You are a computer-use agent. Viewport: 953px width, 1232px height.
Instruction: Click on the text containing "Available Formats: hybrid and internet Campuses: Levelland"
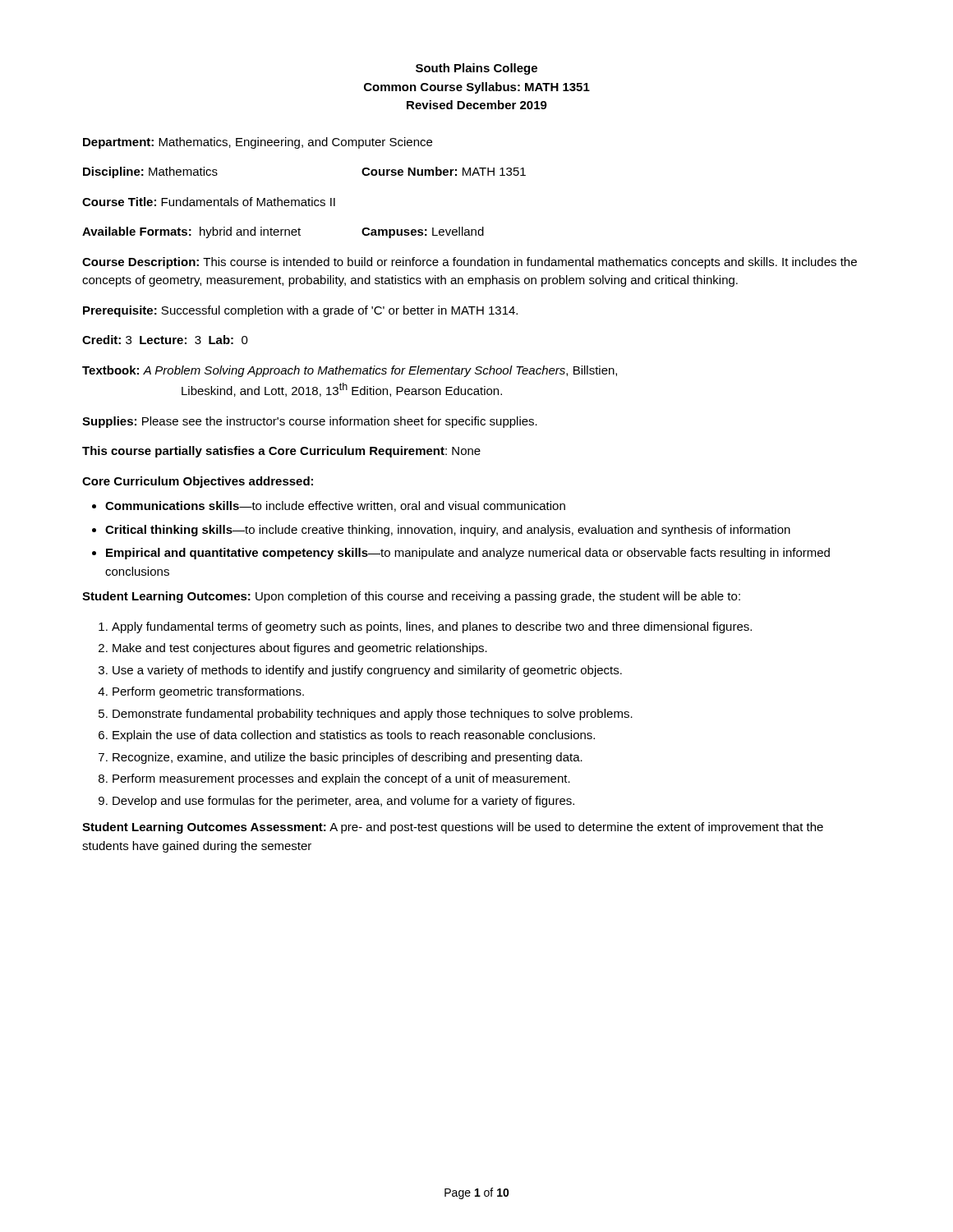click(476, 232)
